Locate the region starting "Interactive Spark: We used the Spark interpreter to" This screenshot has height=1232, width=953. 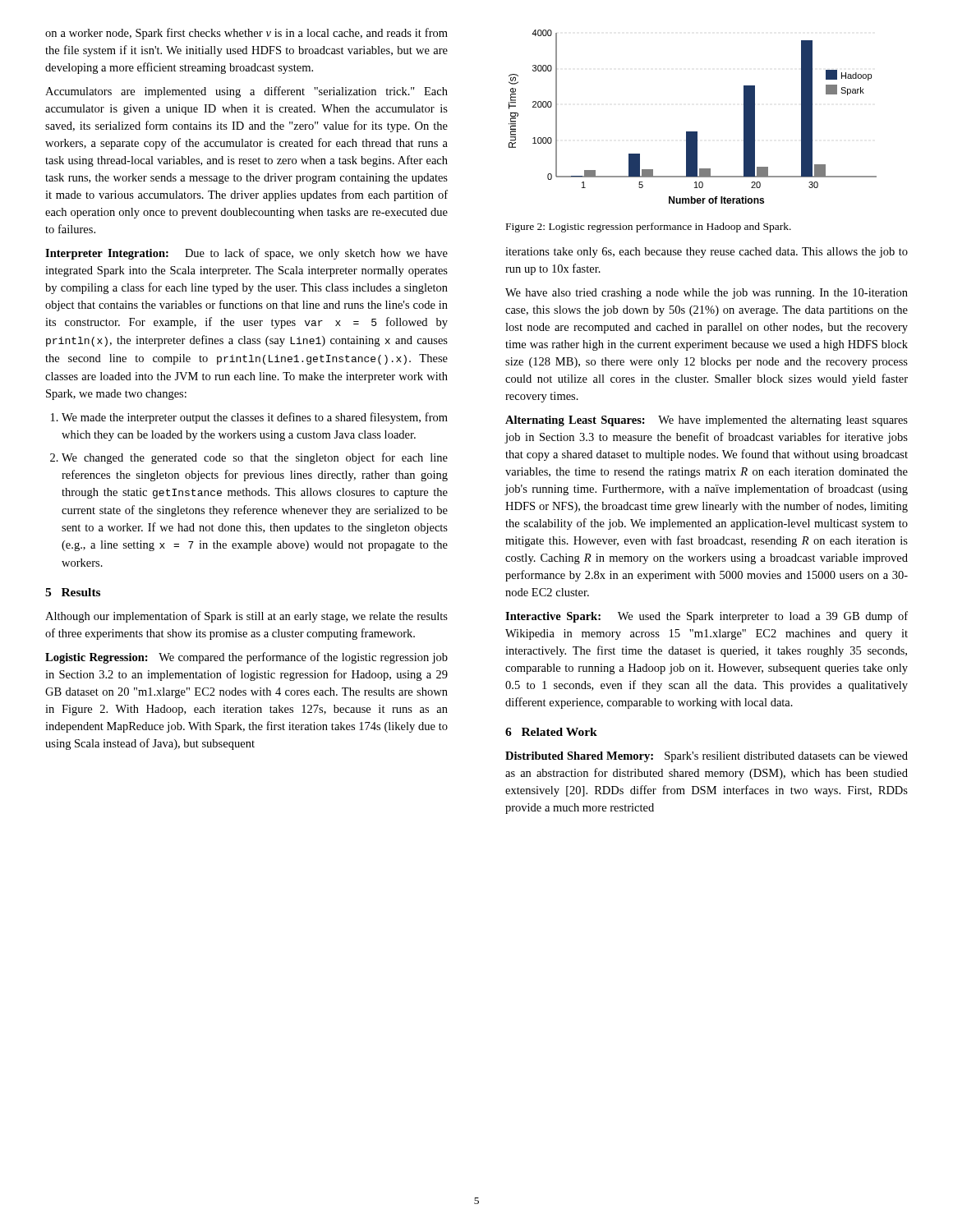coord(707,659)
